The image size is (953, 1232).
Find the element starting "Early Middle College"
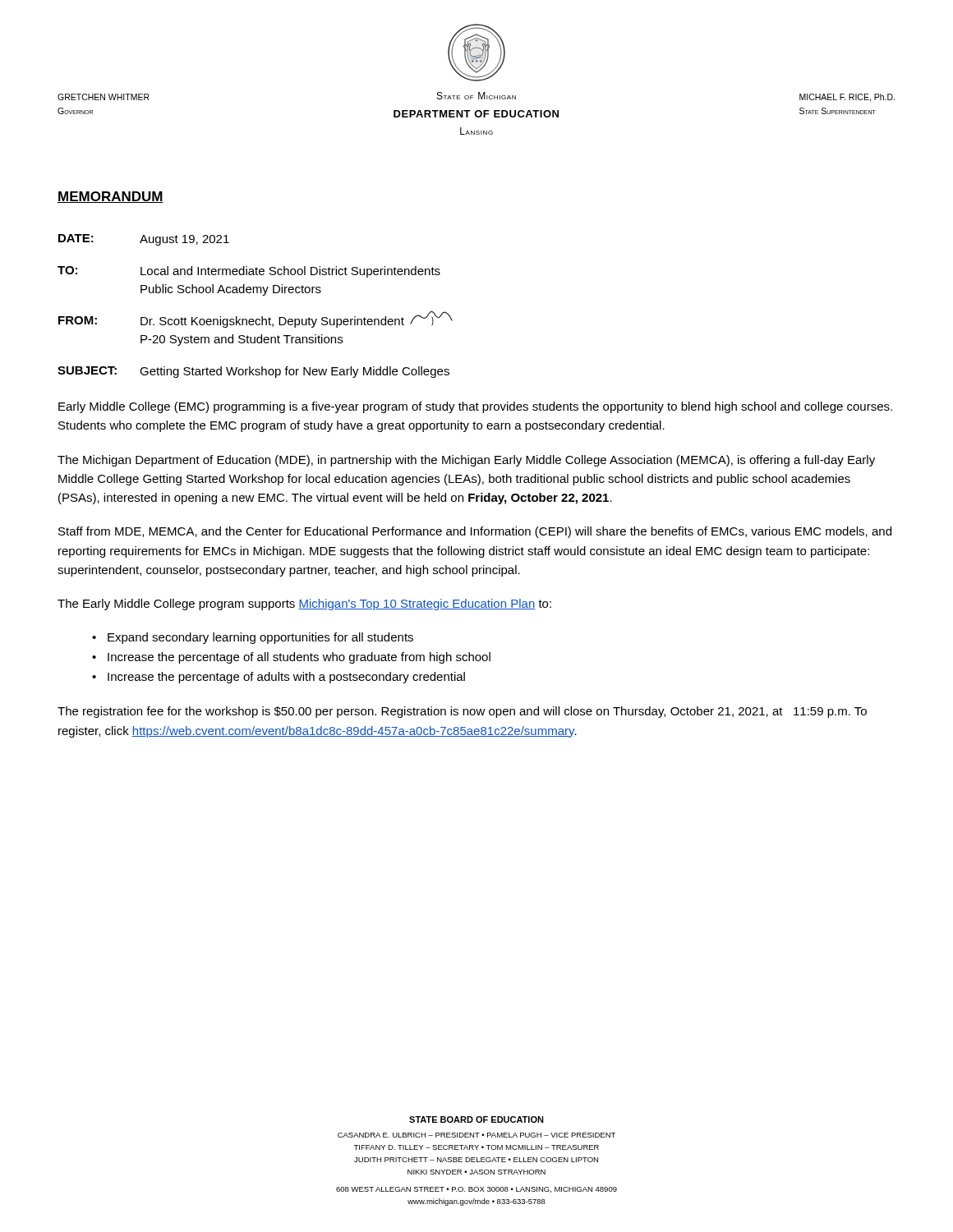(475, 416)
